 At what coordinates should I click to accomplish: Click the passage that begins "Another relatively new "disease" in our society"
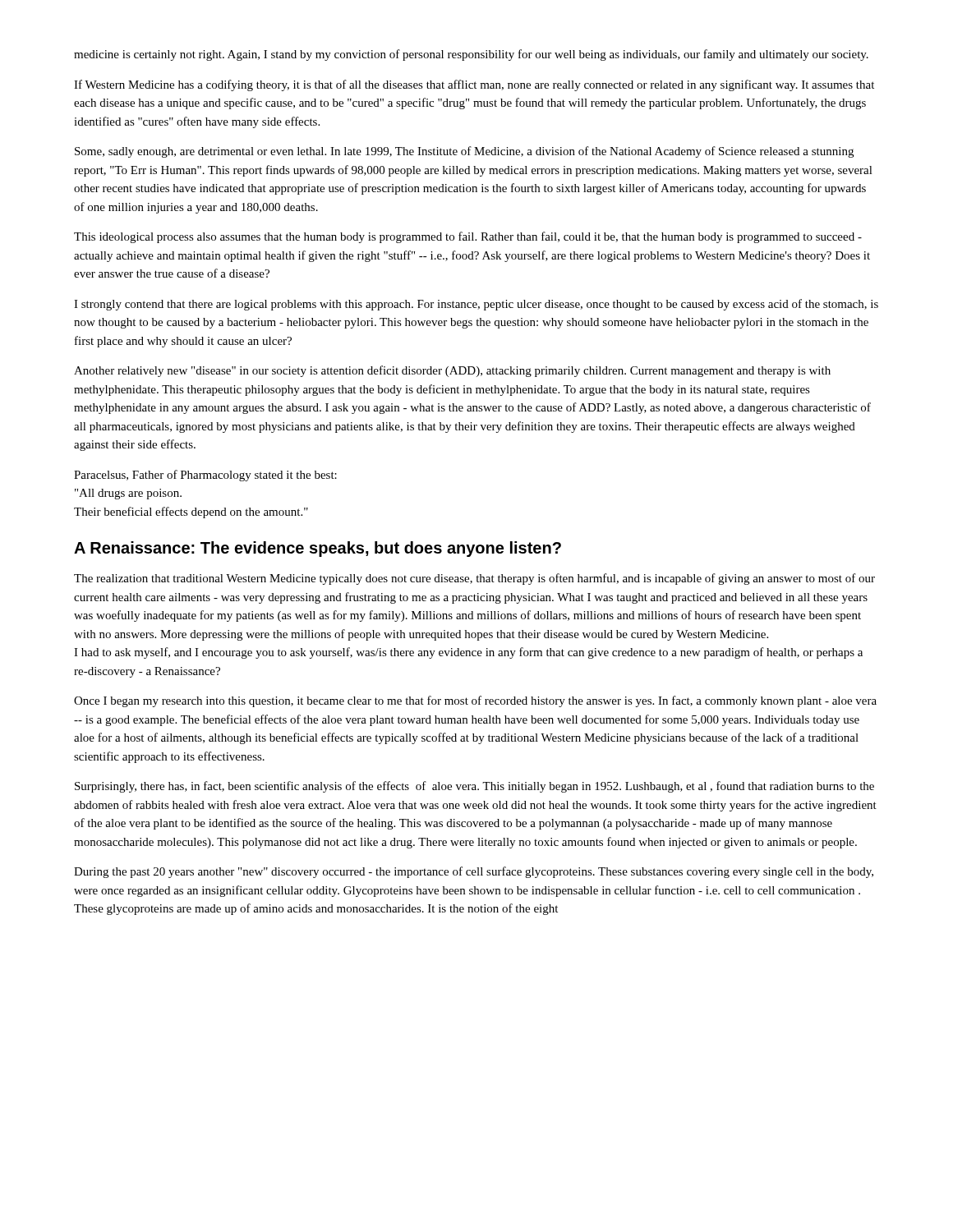pyautogui.click(x=472, y=407)
